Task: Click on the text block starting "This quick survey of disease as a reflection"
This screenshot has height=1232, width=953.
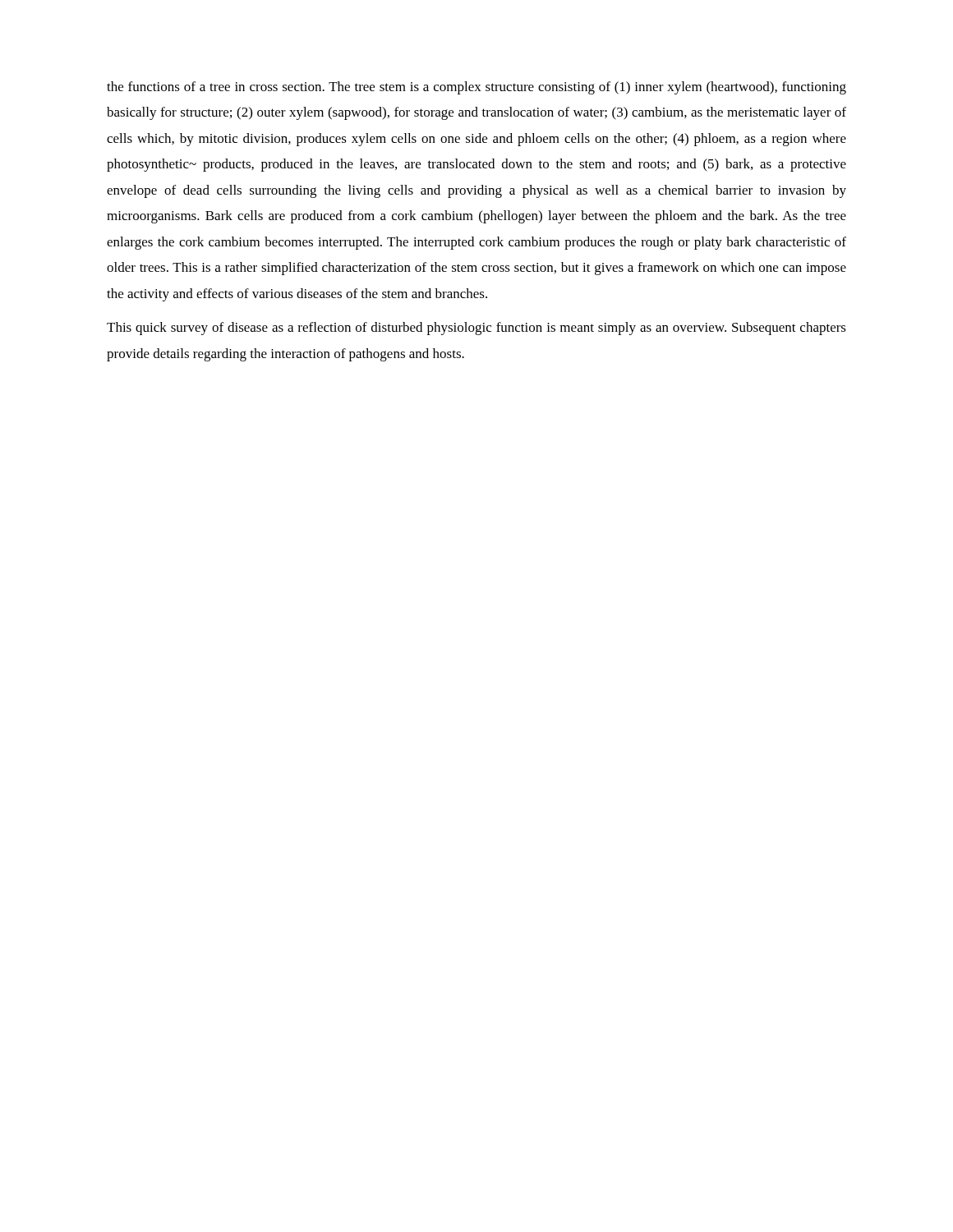Action: click(x=476, y=340)
